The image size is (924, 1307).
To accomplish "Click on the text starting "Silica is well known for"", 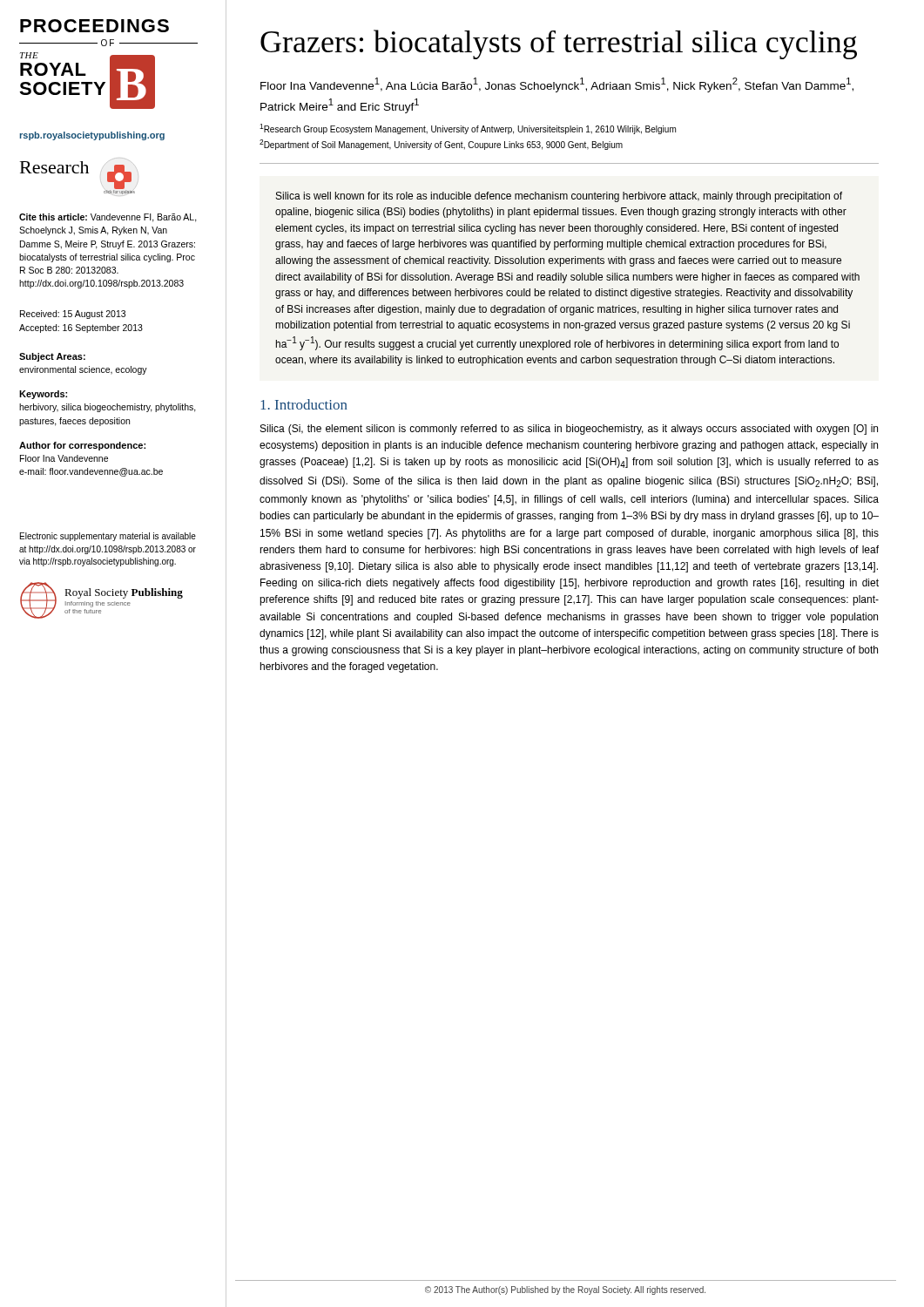I will coord(568,278).
